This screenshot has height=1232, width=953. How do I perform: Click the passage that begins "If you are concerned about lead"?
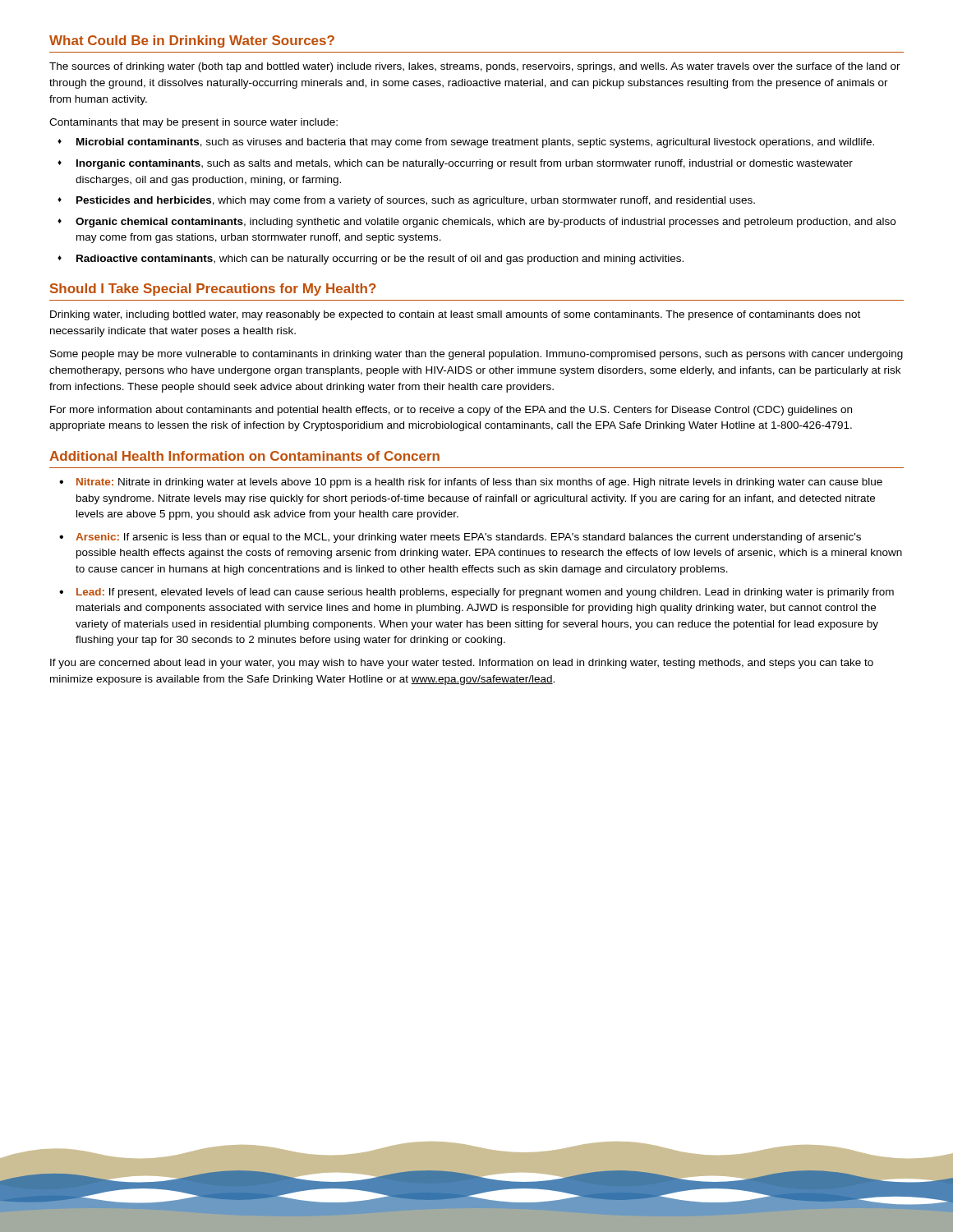click(461, 670)
